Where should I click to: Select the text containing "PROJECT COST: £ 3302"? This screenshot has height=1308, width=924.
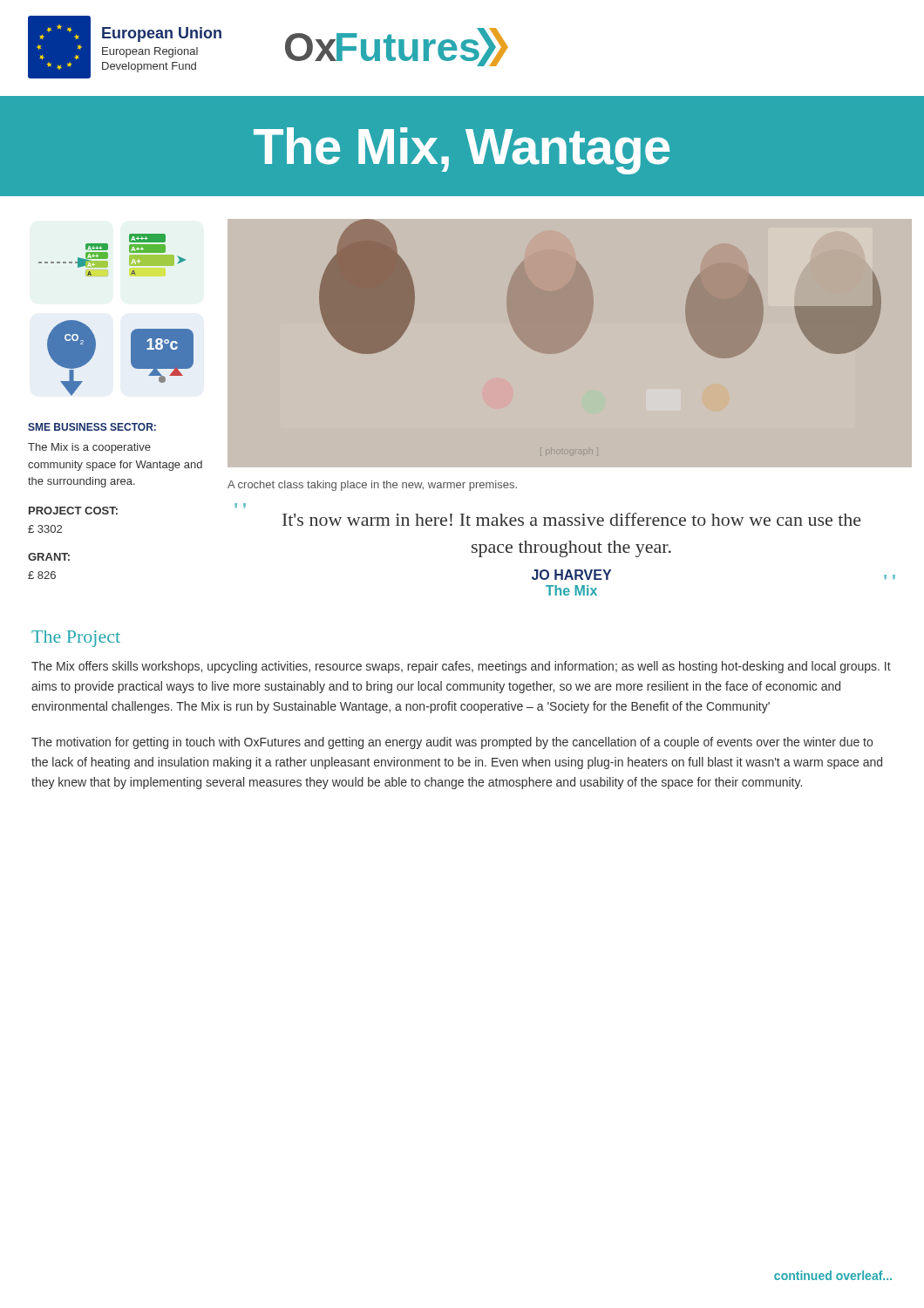pyautogui.click(x=117, y=520)
